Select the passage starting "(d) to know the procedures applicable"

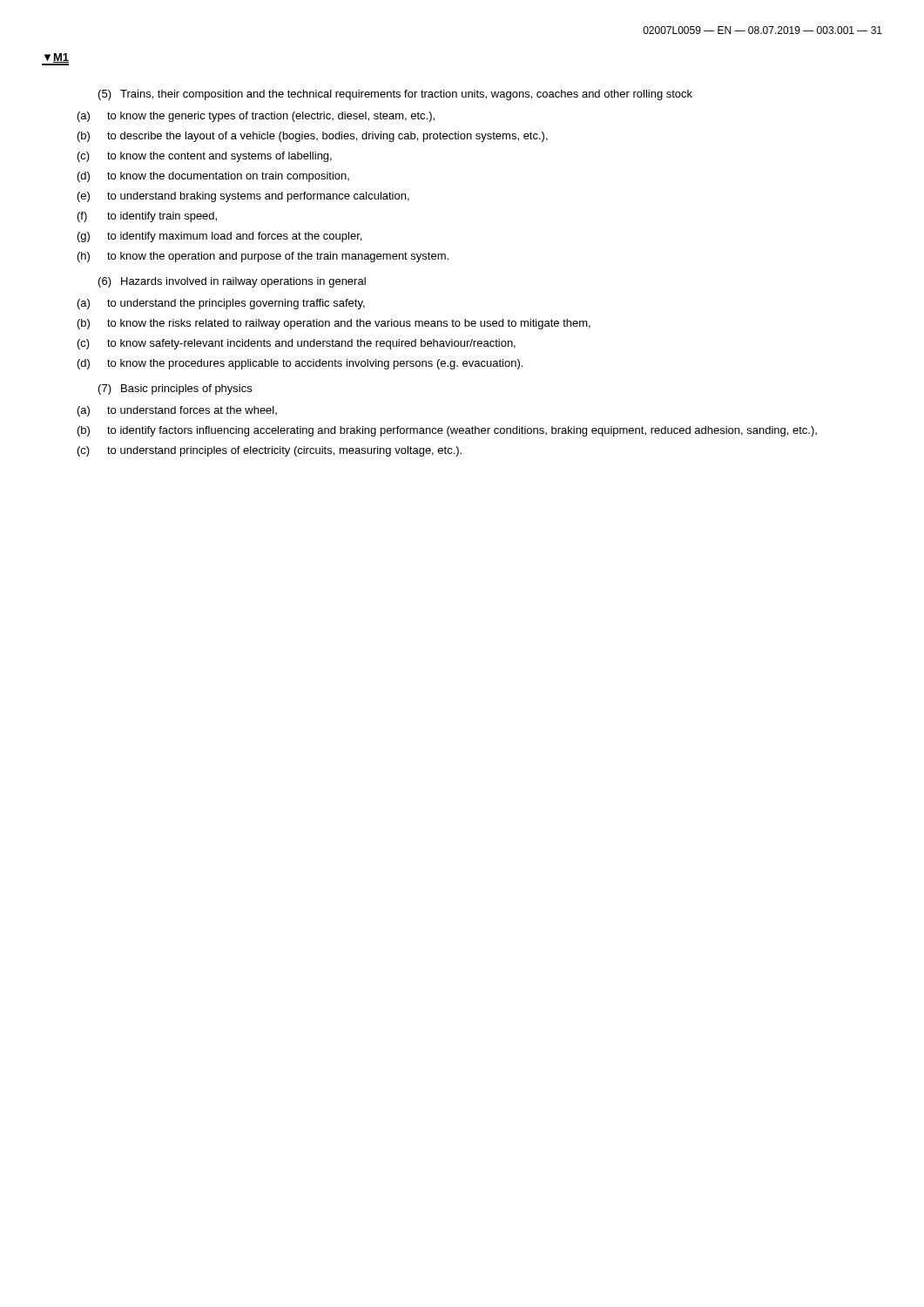point(479,363)
